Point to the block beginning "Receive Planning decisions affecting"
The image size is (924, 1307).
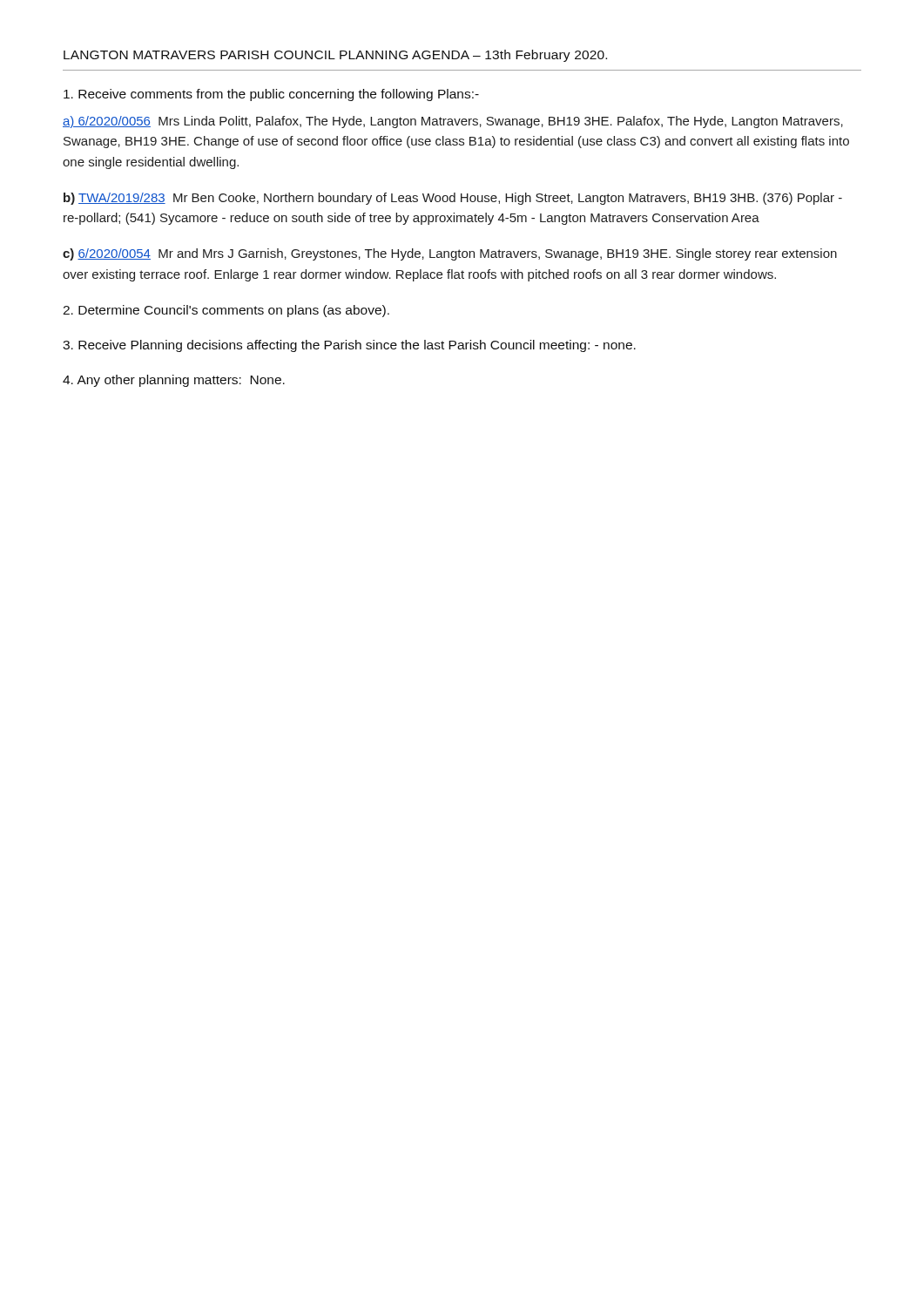(x=350, y=344)
